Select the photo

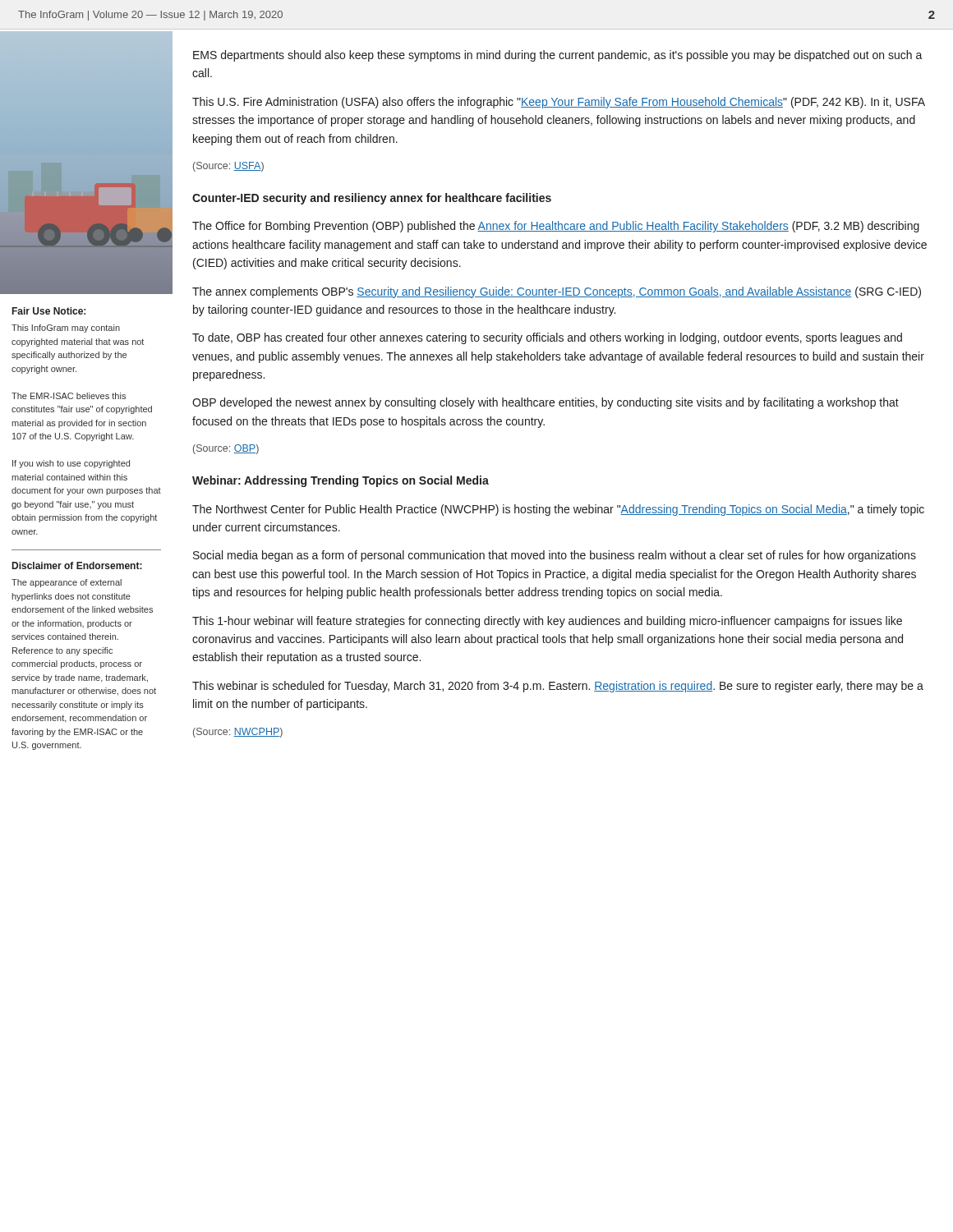click(86, 163)
